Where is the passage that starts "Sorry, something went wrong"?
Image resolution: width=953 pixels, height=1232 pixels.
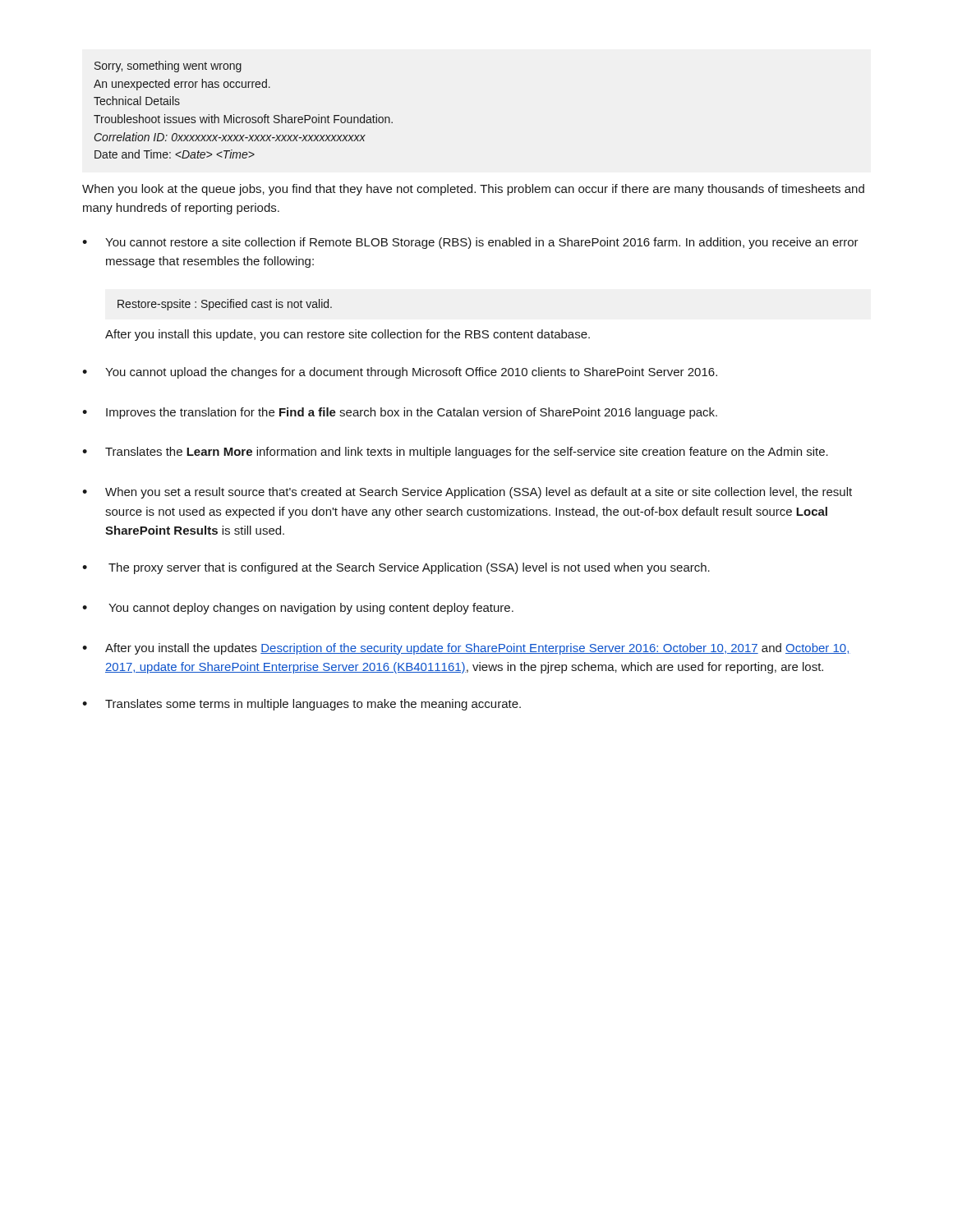click(168, 67)
